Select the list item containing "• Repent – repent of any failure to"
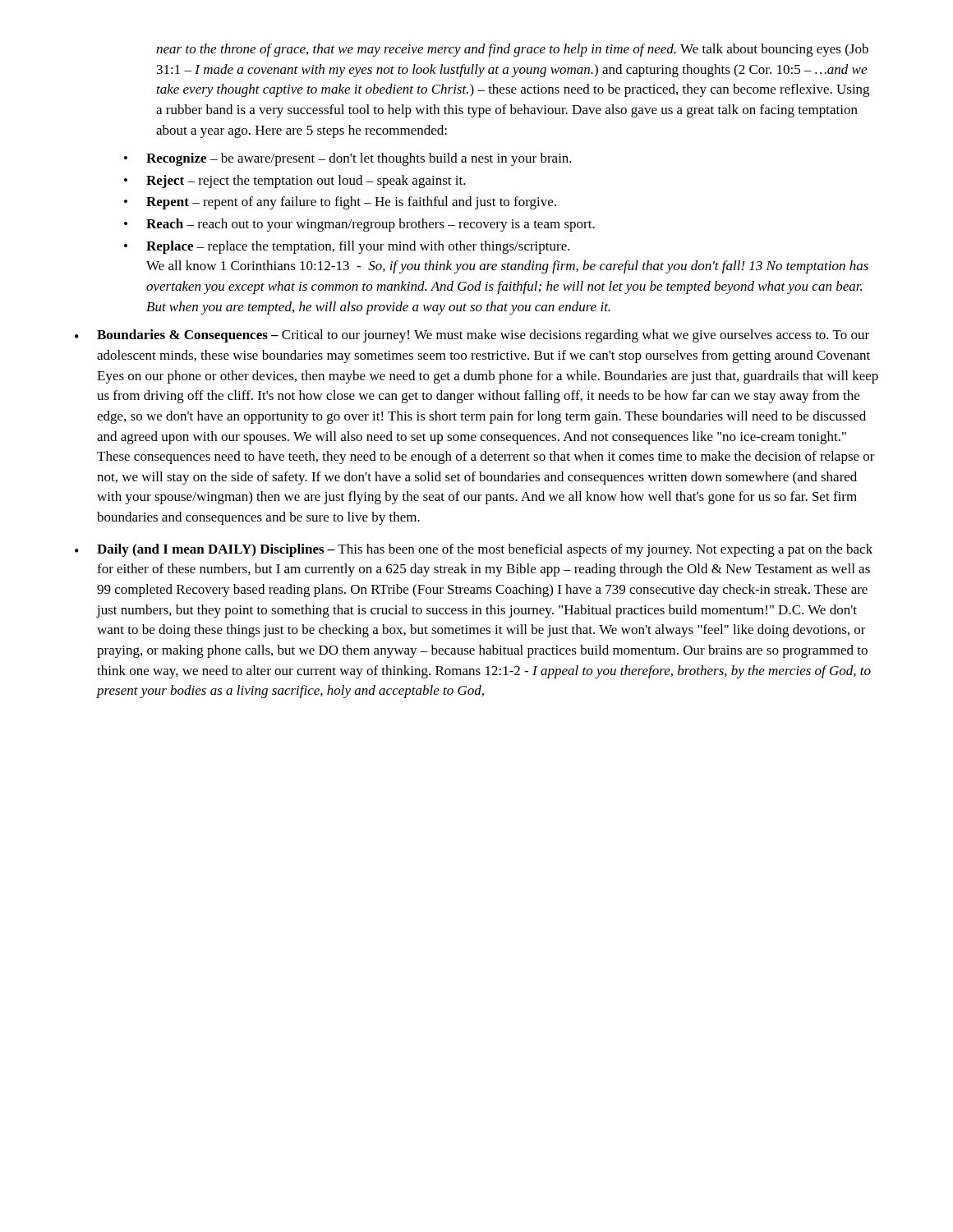Viewport: 953px width, 1232px height. pyautogui.click(x=501, y=203)
